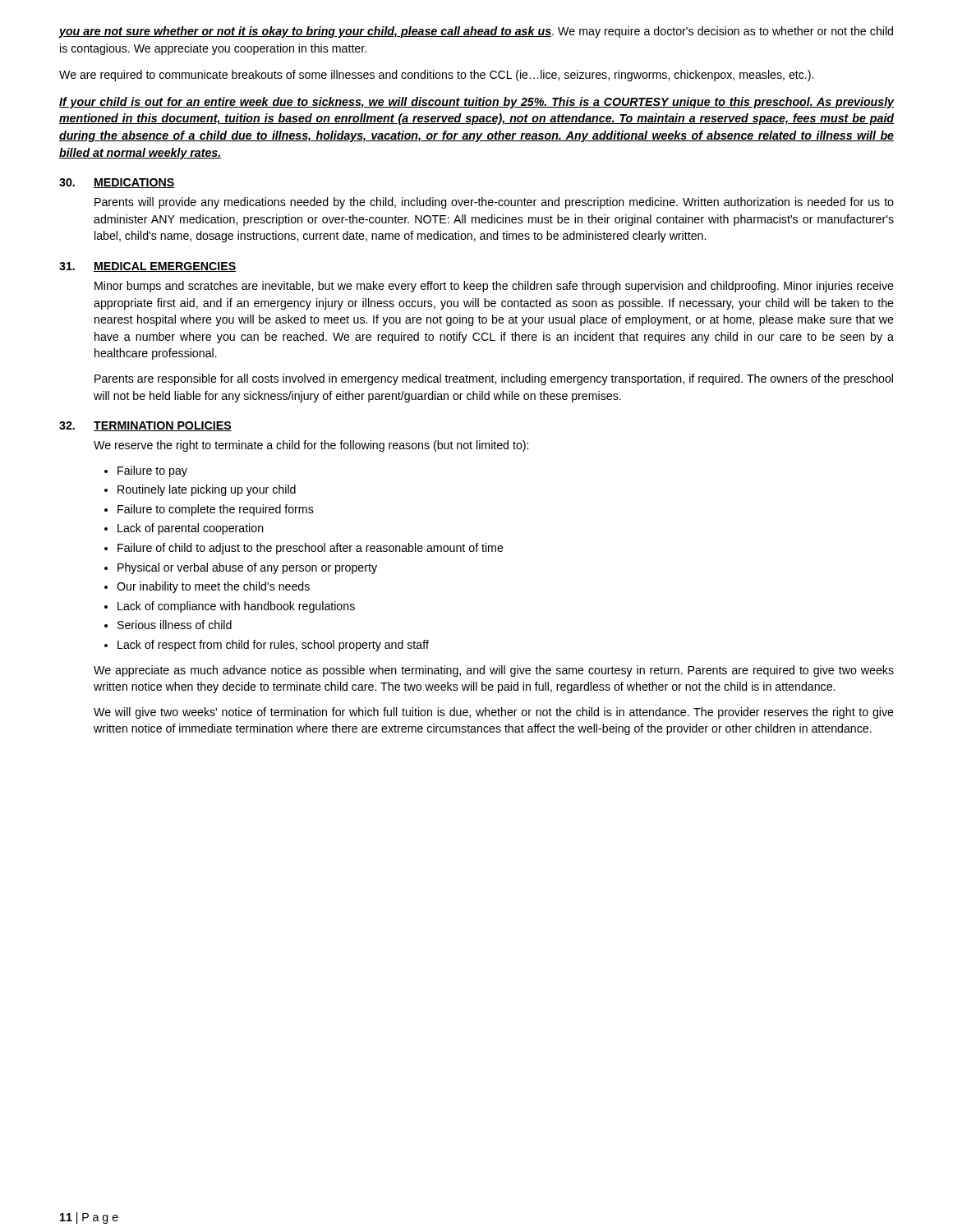Locate the block of text that opens with "We will give"

494,721
